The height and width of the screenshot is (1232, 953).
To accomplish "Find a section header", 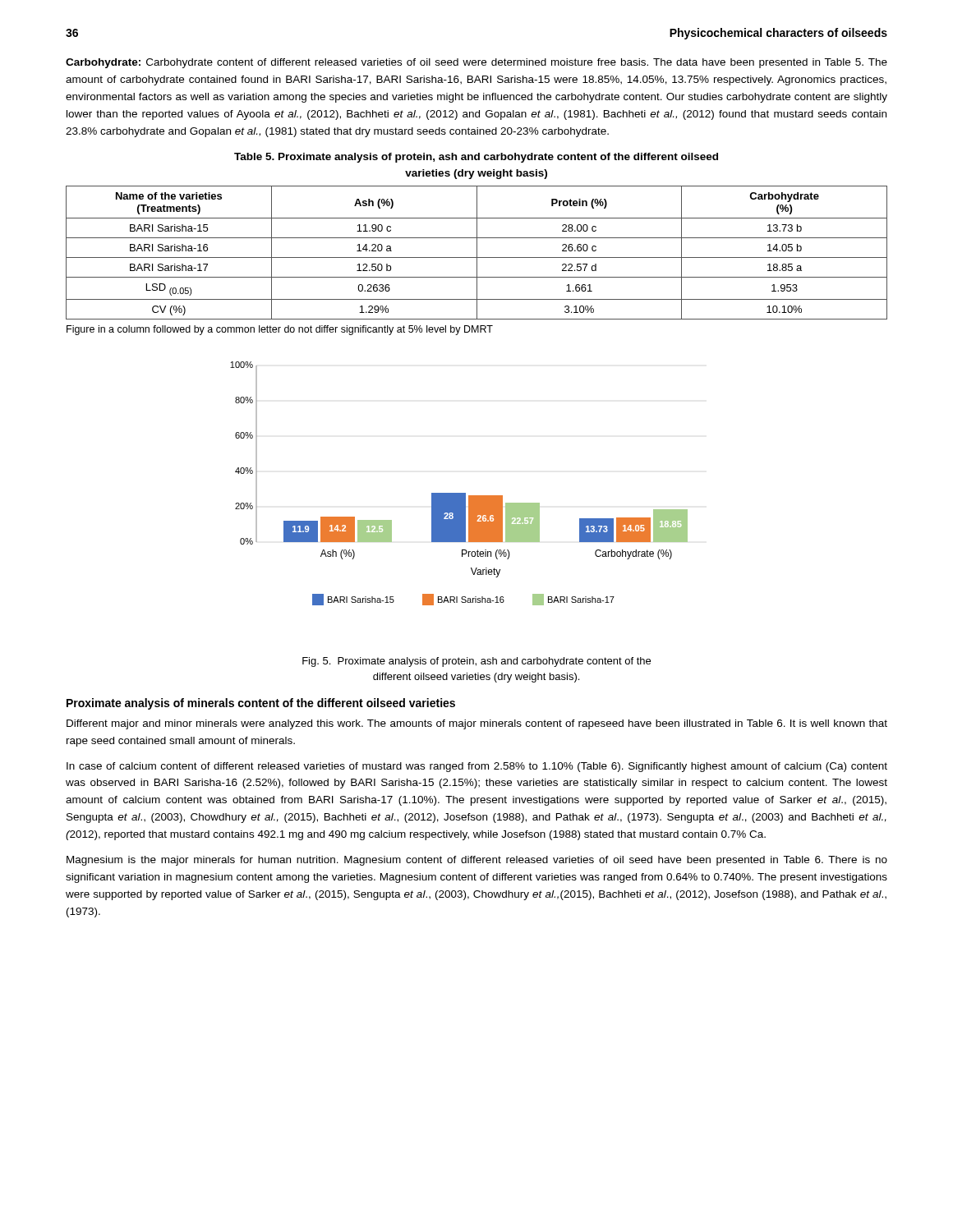I will tap(261, 703).
